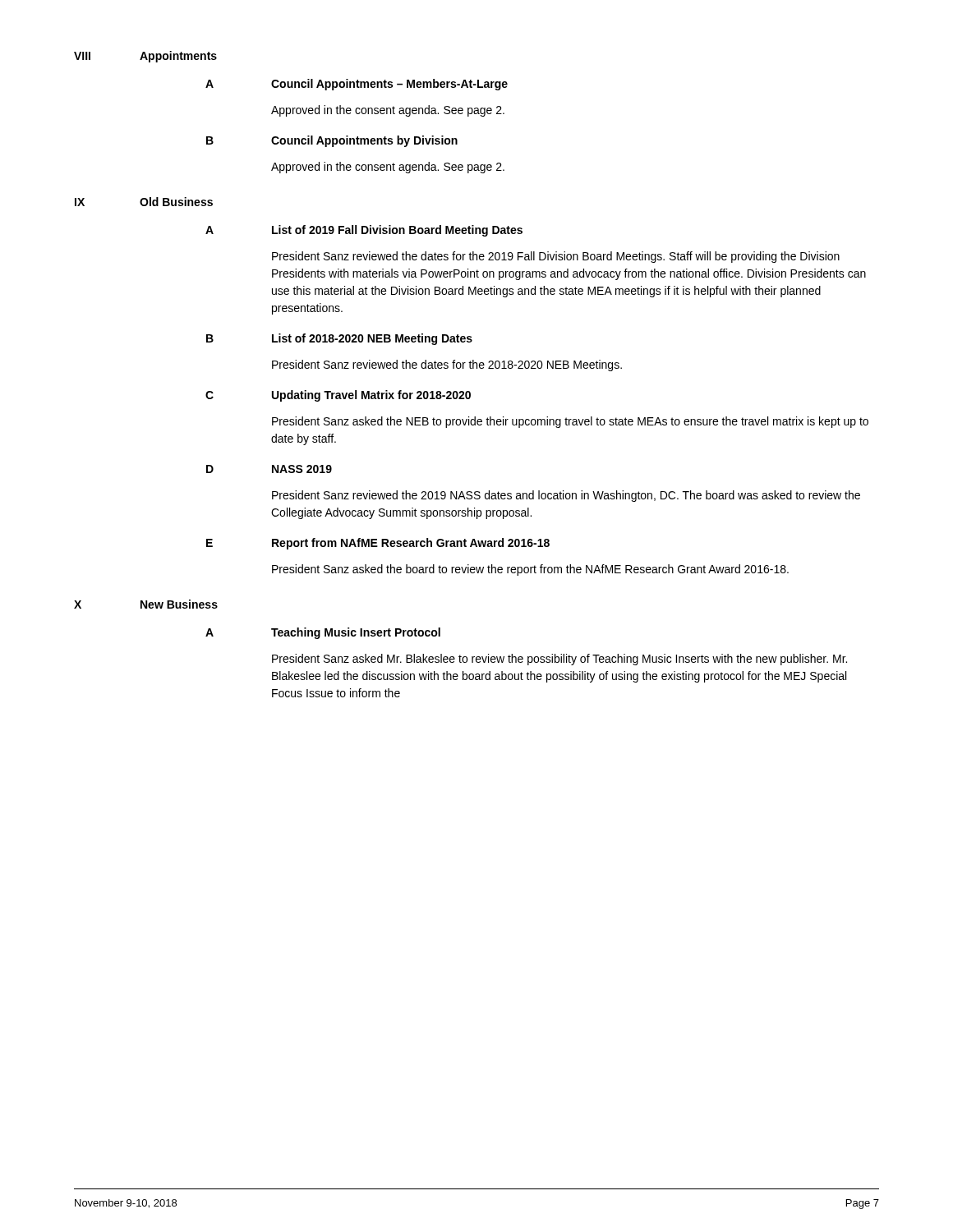Point to the element starting "B List of 2018-2020 NEB"
The height and width of the screenshot is (1232, 953).
(273, 338)
